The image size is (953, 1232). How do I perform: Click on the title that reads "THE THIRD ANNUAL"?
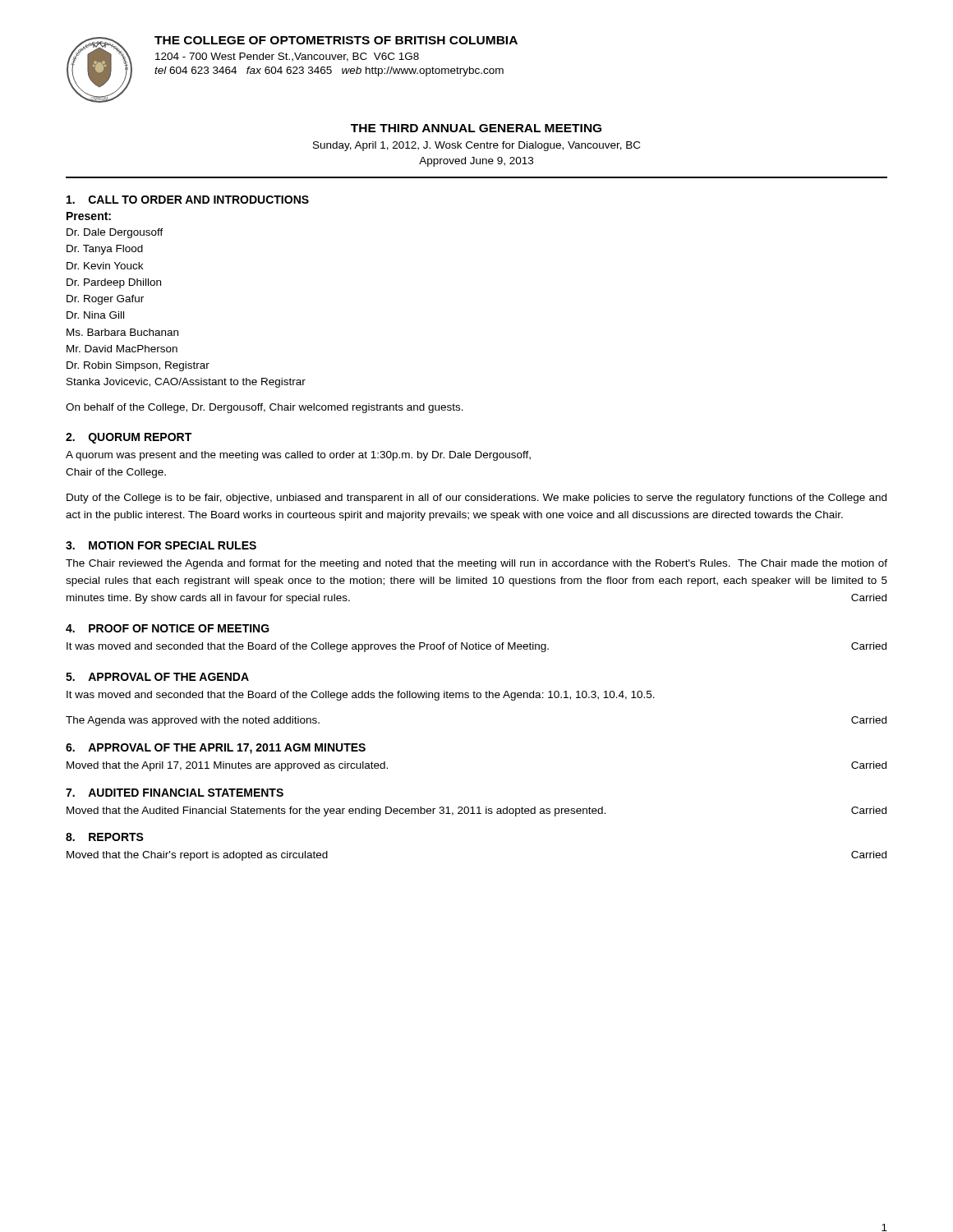click(476, 128)
